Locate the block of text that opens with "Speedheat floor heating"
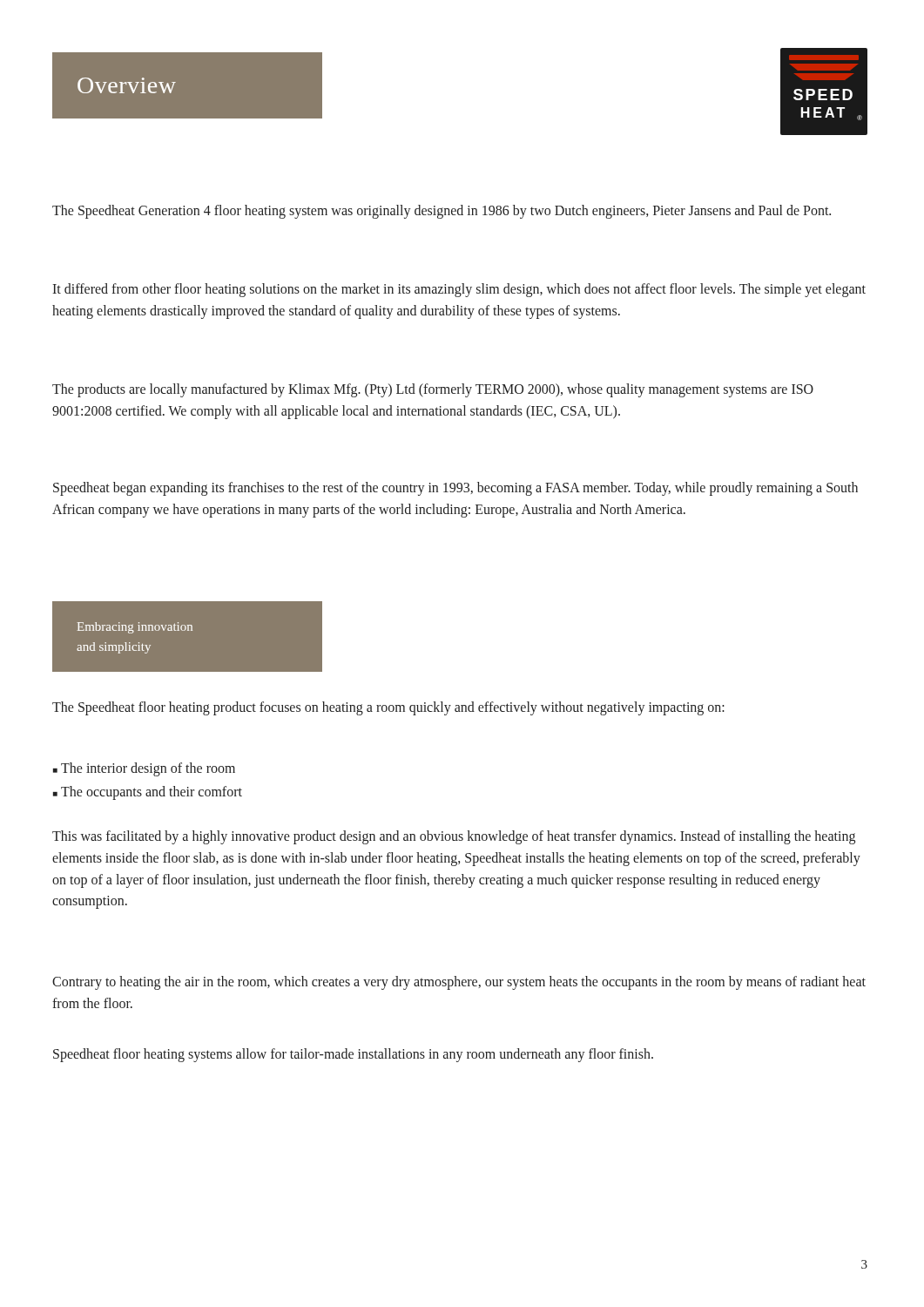Viewport: 924px width, 1307px height. (x=353, y=1054)
